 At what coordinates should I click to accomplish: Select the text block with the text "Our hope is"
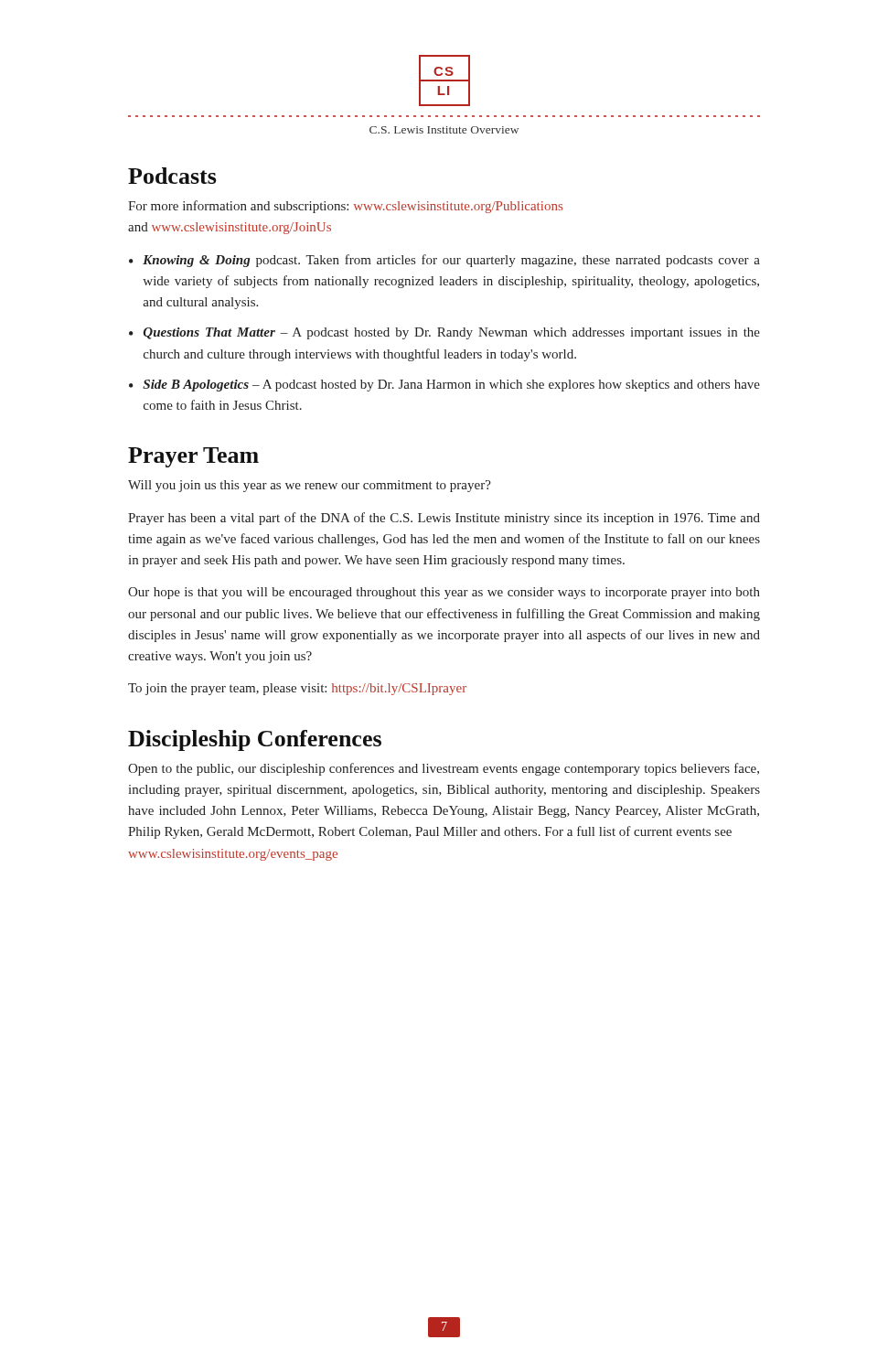pyautogui.click(x=444, y=624)
